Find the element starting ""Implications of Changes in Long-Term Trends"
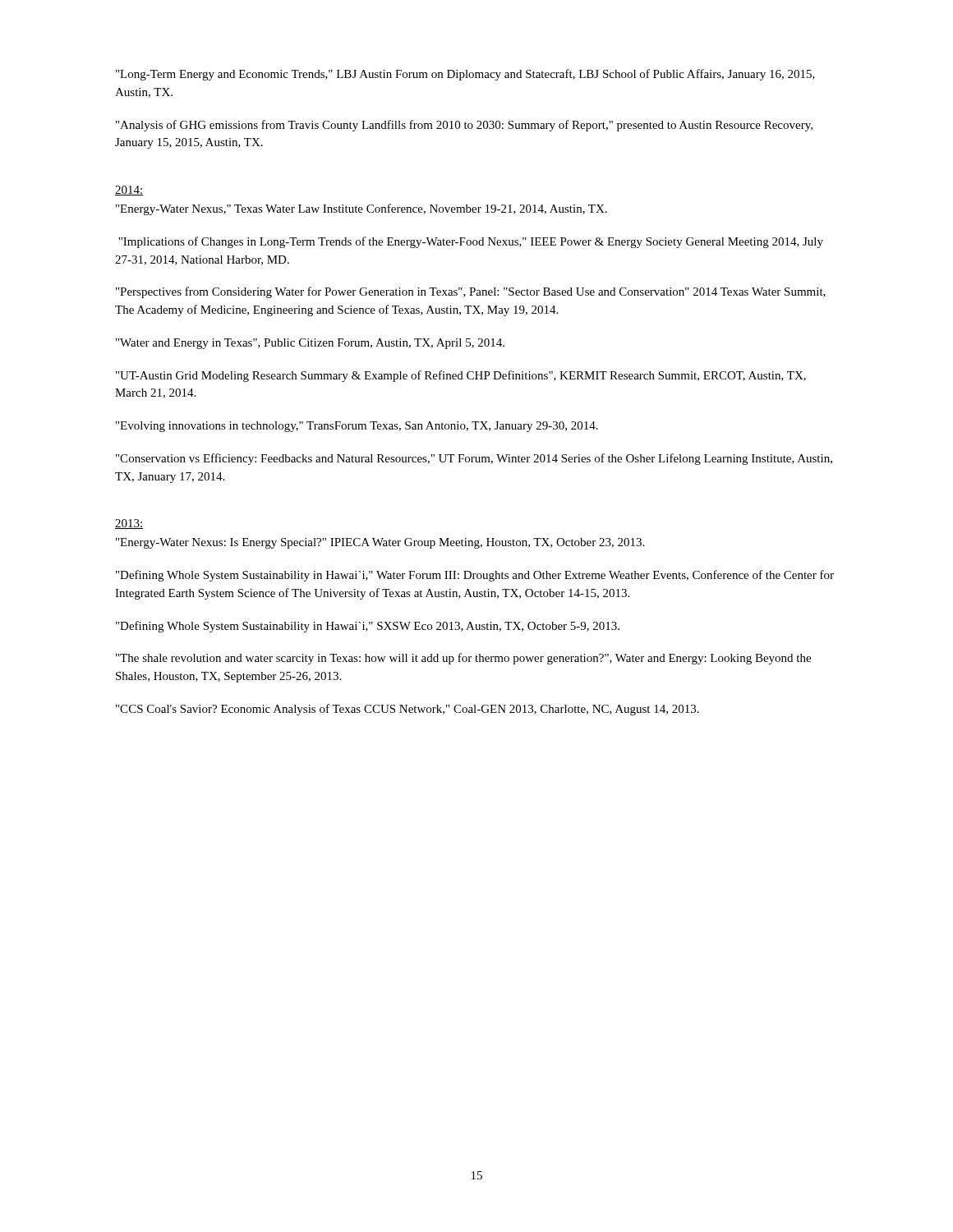The image size is (953, 1232). pyautogui.click(x=469, y=250)
